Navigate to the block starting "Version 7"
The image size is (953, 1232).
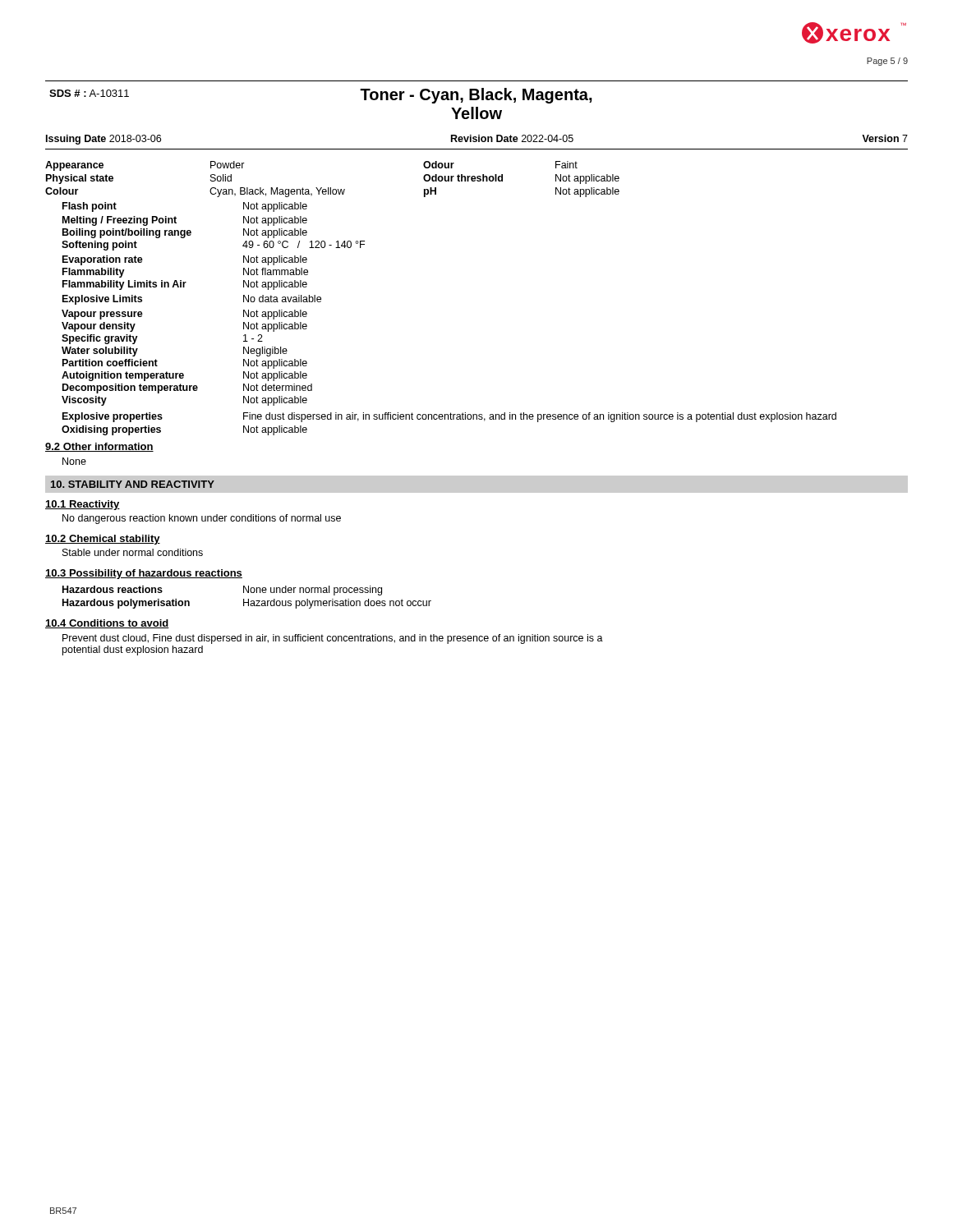pos(885,139)
